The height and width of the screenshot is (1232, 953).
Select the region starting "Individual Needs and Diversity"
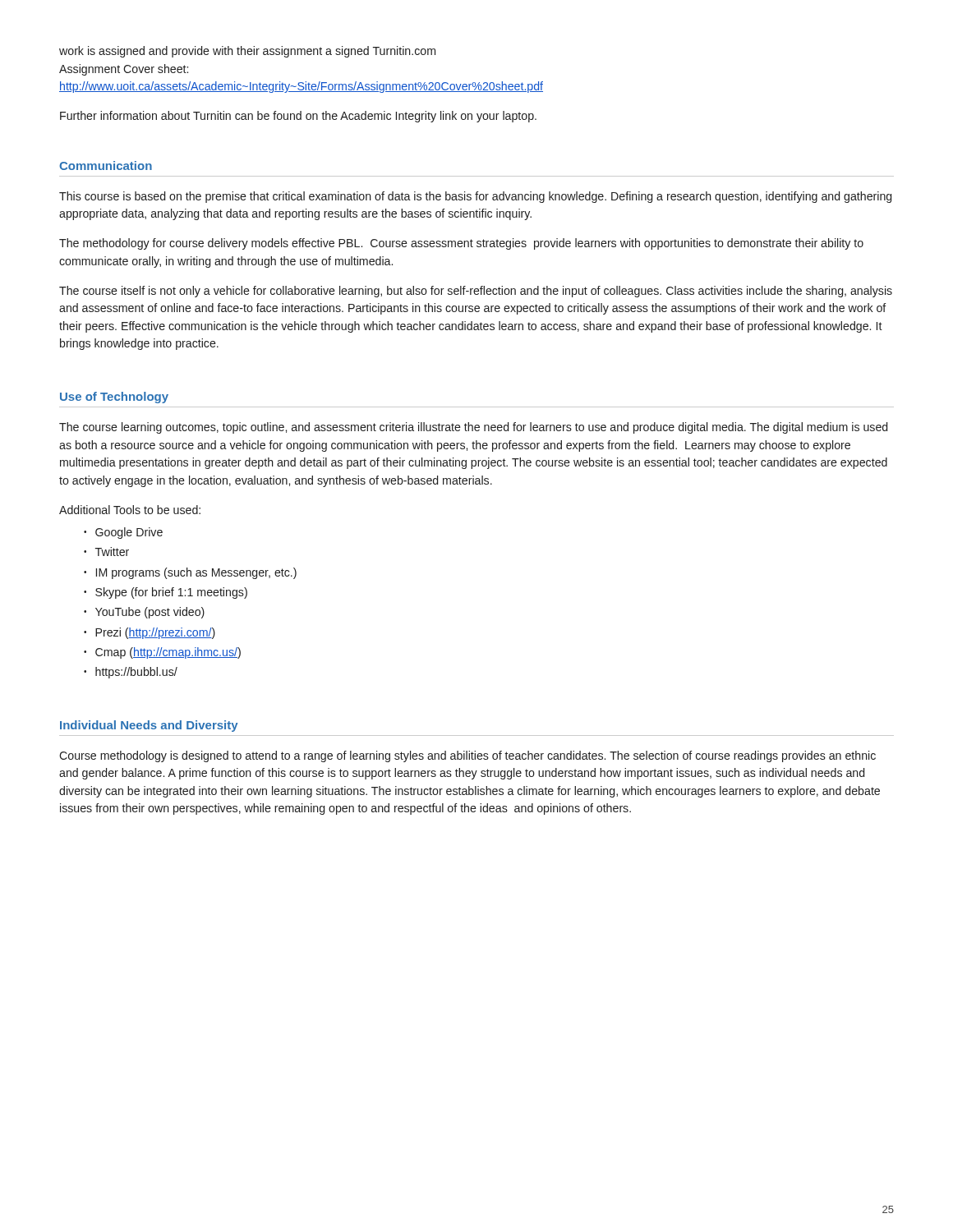(149, 724)
